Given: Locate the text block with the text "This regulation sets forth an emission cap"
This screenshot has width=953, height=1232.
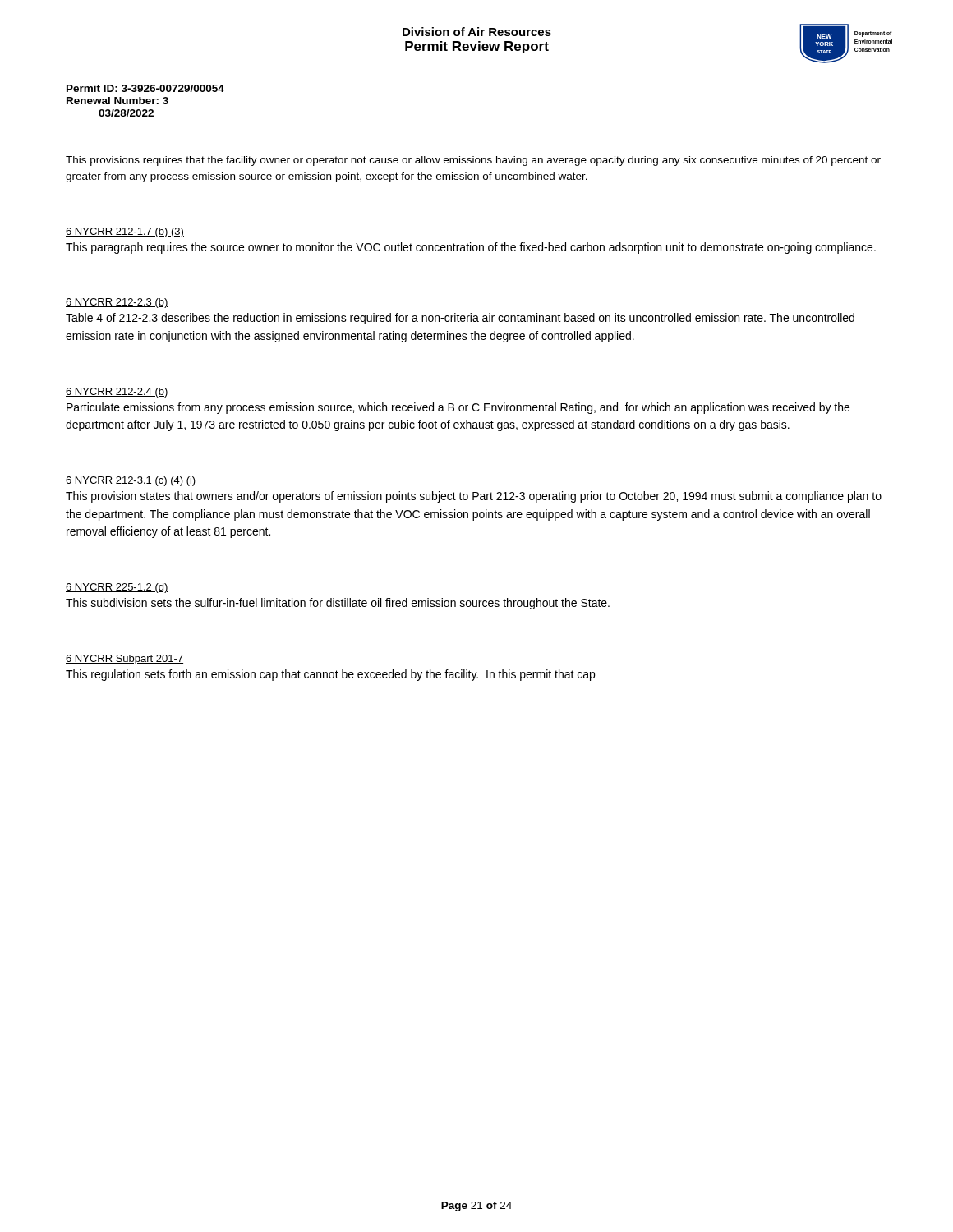Looking at the screenshot, I should pos(331,674).
